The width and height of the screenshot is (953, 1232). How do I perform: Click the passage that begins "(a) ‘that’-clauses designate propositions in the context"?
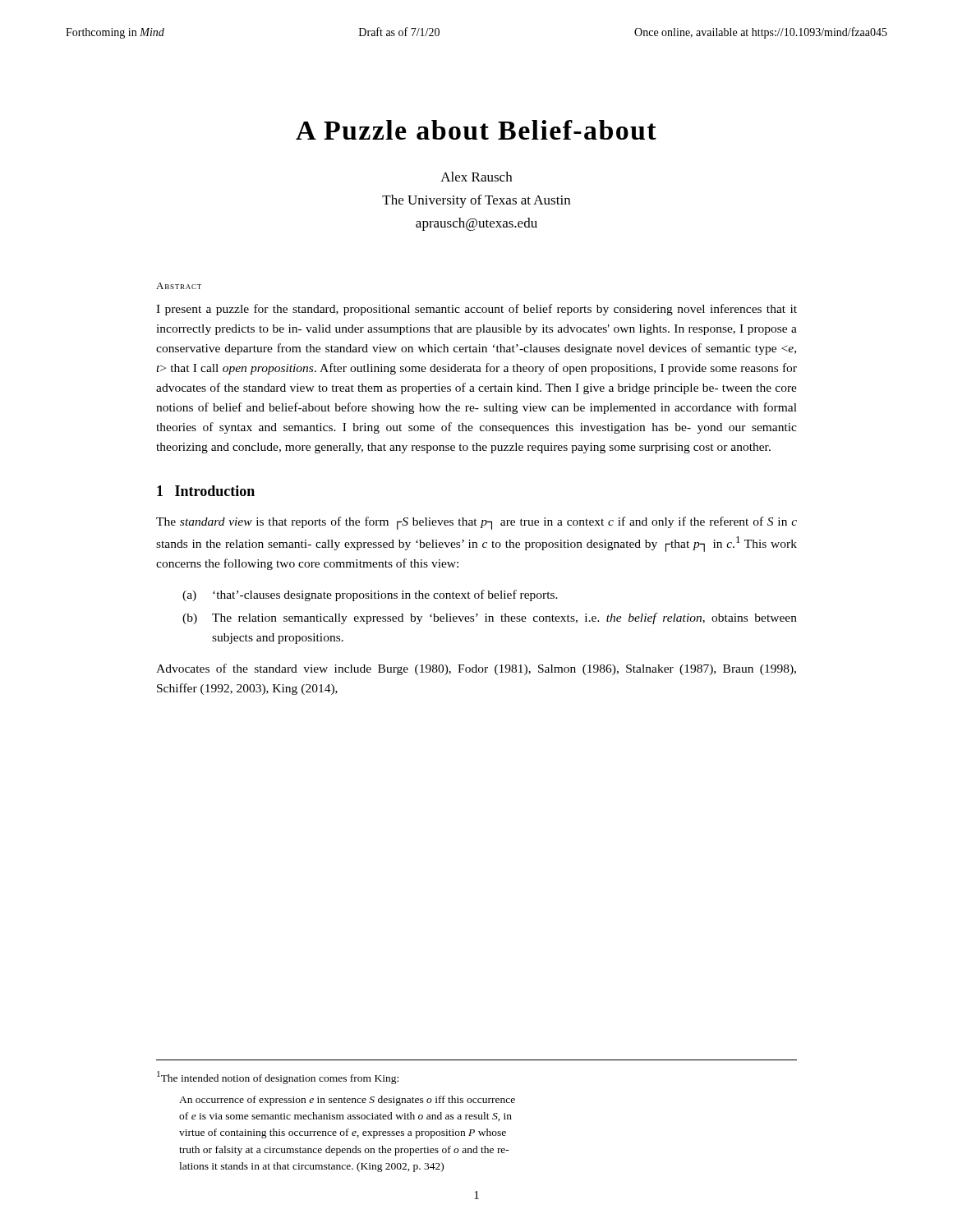(490, 595)
